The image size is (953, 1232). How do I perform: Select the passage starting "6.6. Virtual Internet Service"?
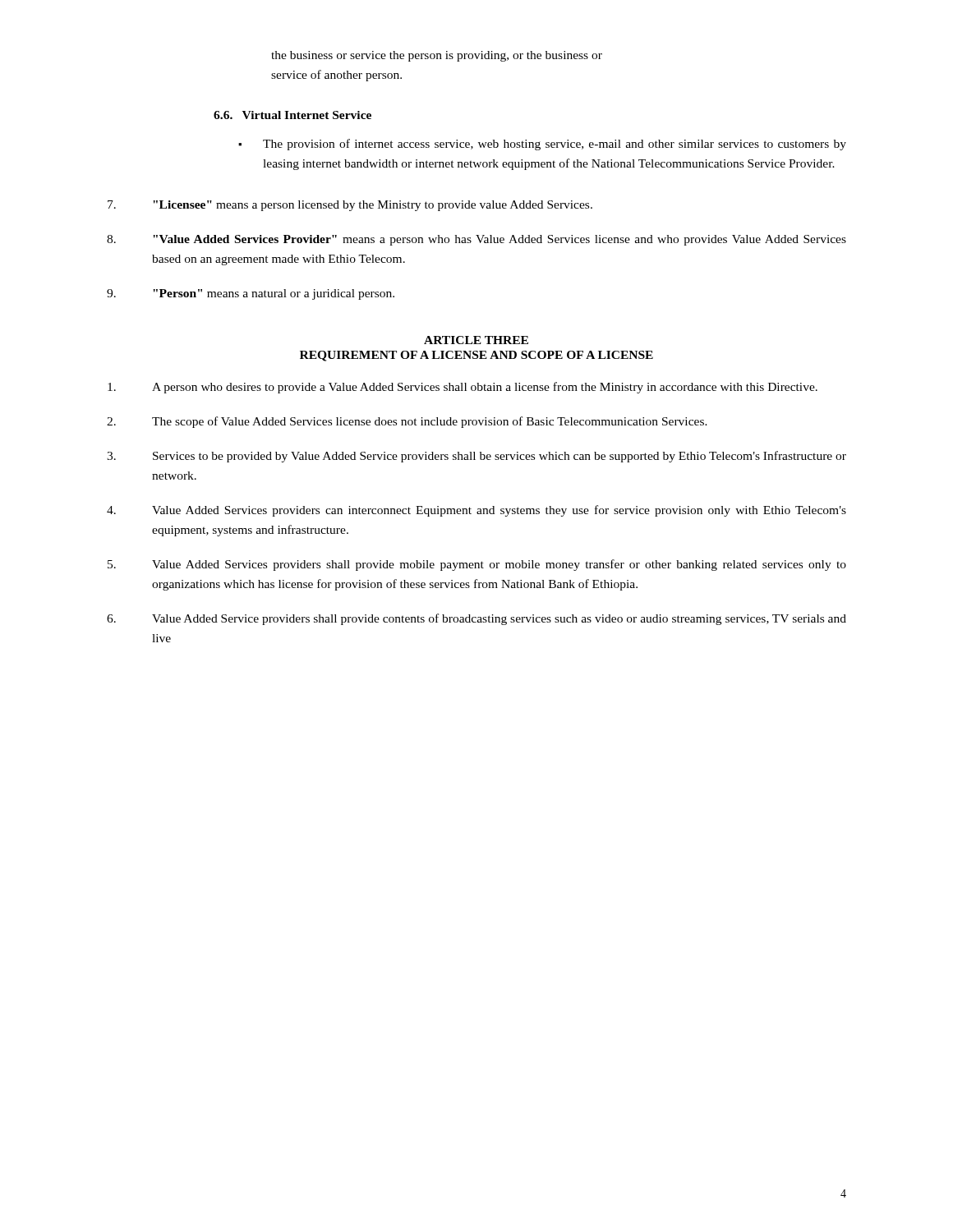pos(293,115)
